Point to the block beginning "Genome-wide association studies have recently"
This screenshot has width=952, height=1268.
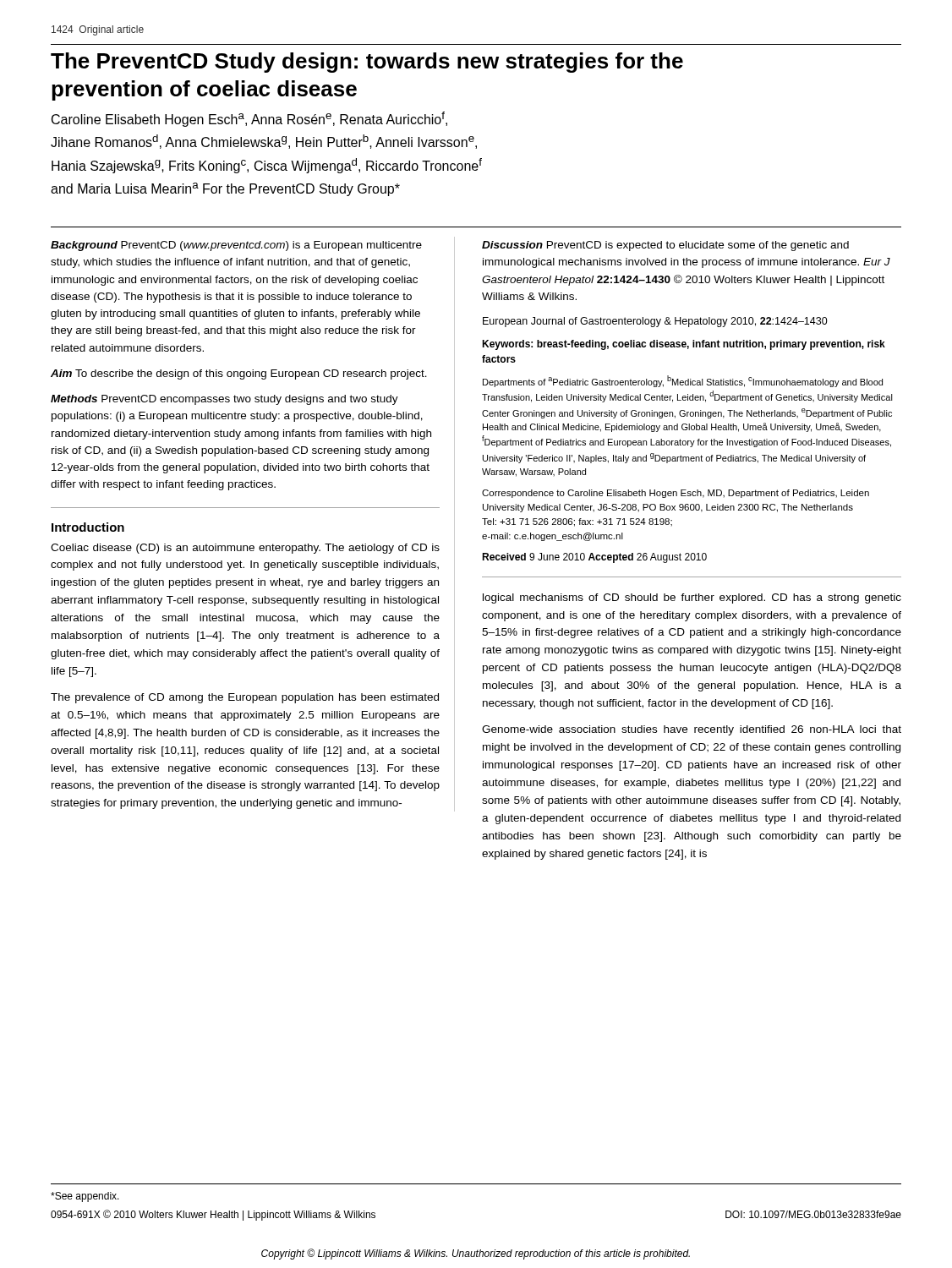(x=692, y=791)
